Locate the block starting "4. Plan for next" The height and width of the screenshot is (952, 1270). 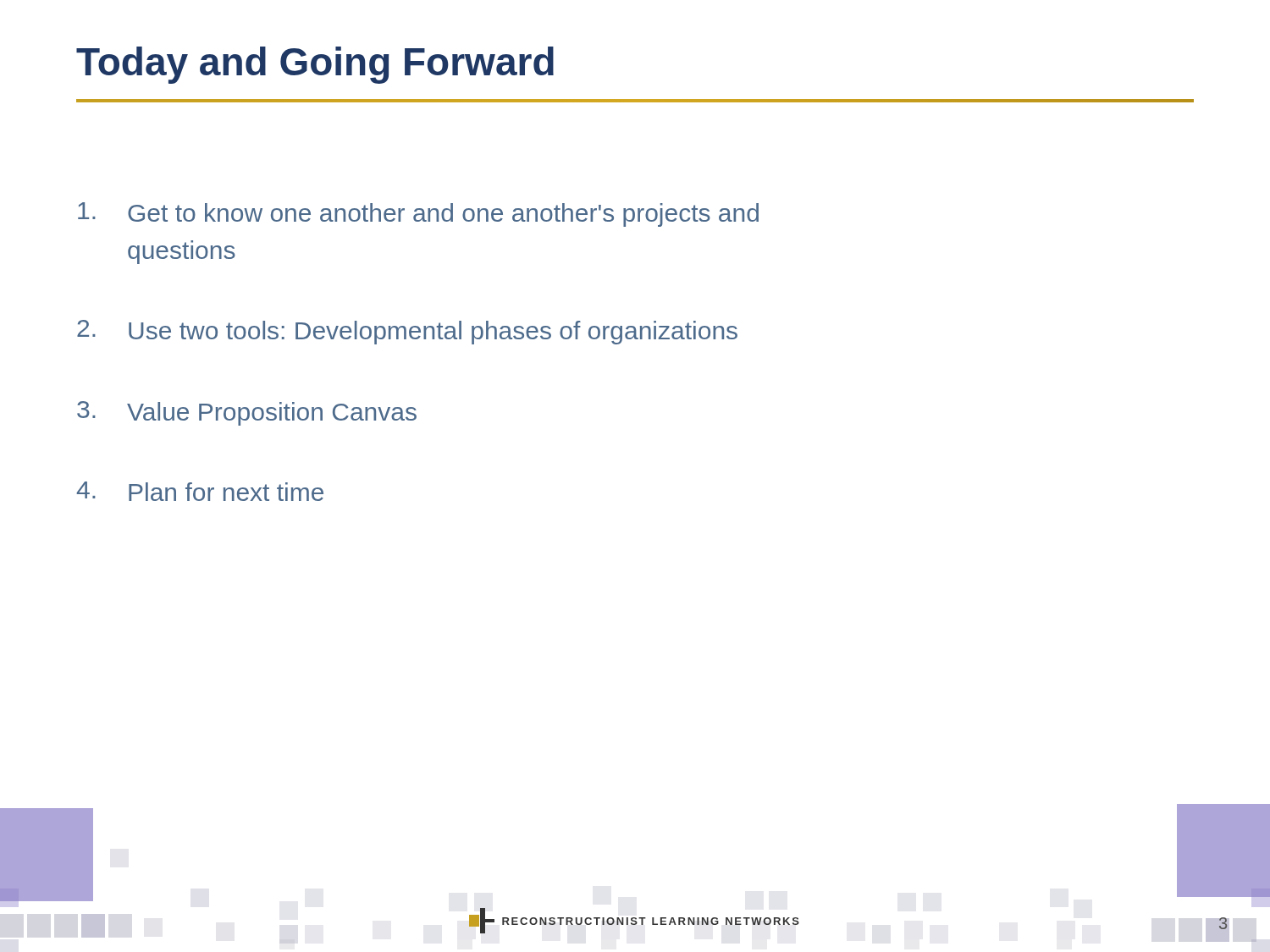[x=200, y=492]
